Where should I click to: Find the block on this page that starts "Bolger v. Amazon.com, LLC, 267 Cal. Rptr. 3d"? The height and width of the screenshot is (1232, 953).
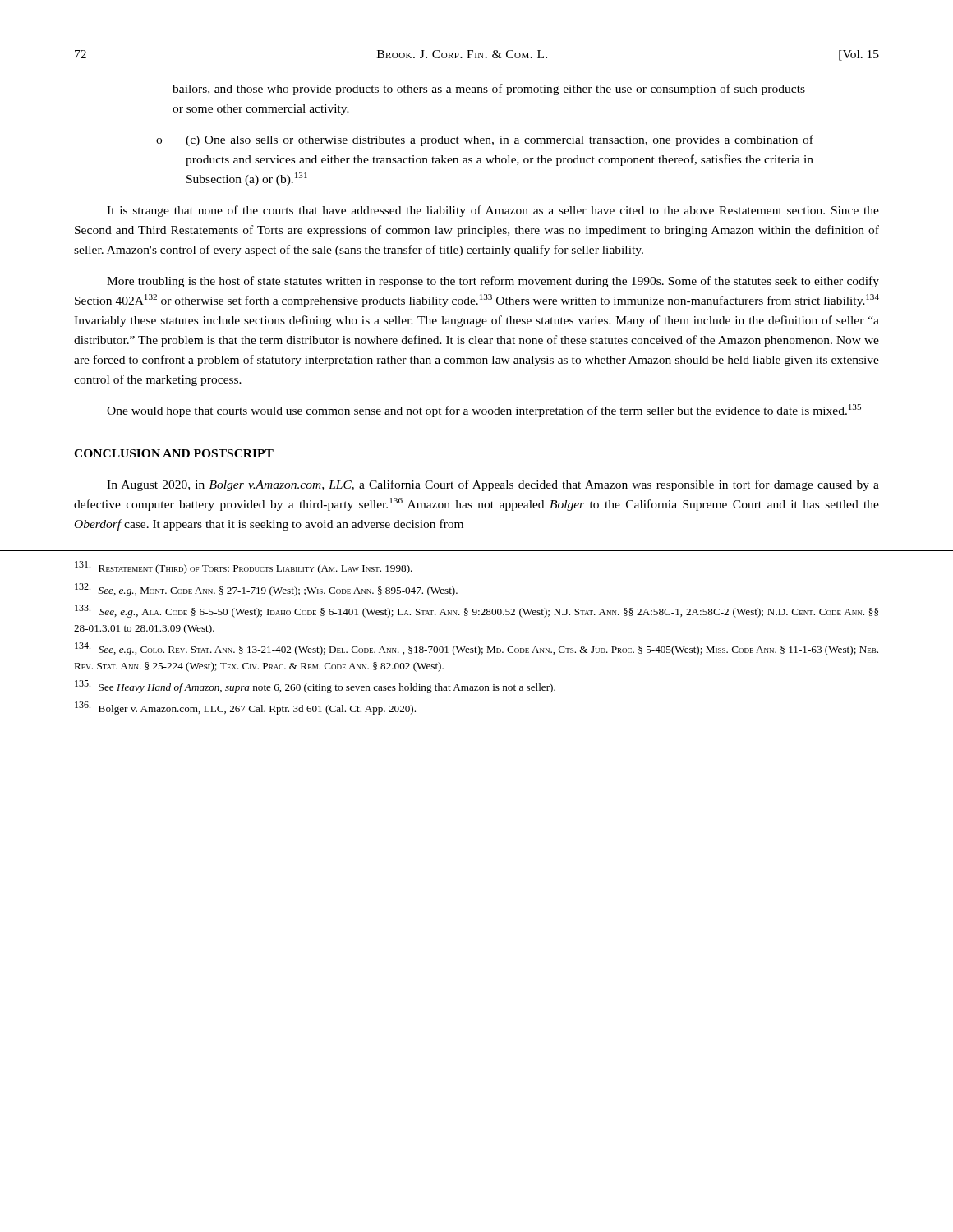(245, 707)
